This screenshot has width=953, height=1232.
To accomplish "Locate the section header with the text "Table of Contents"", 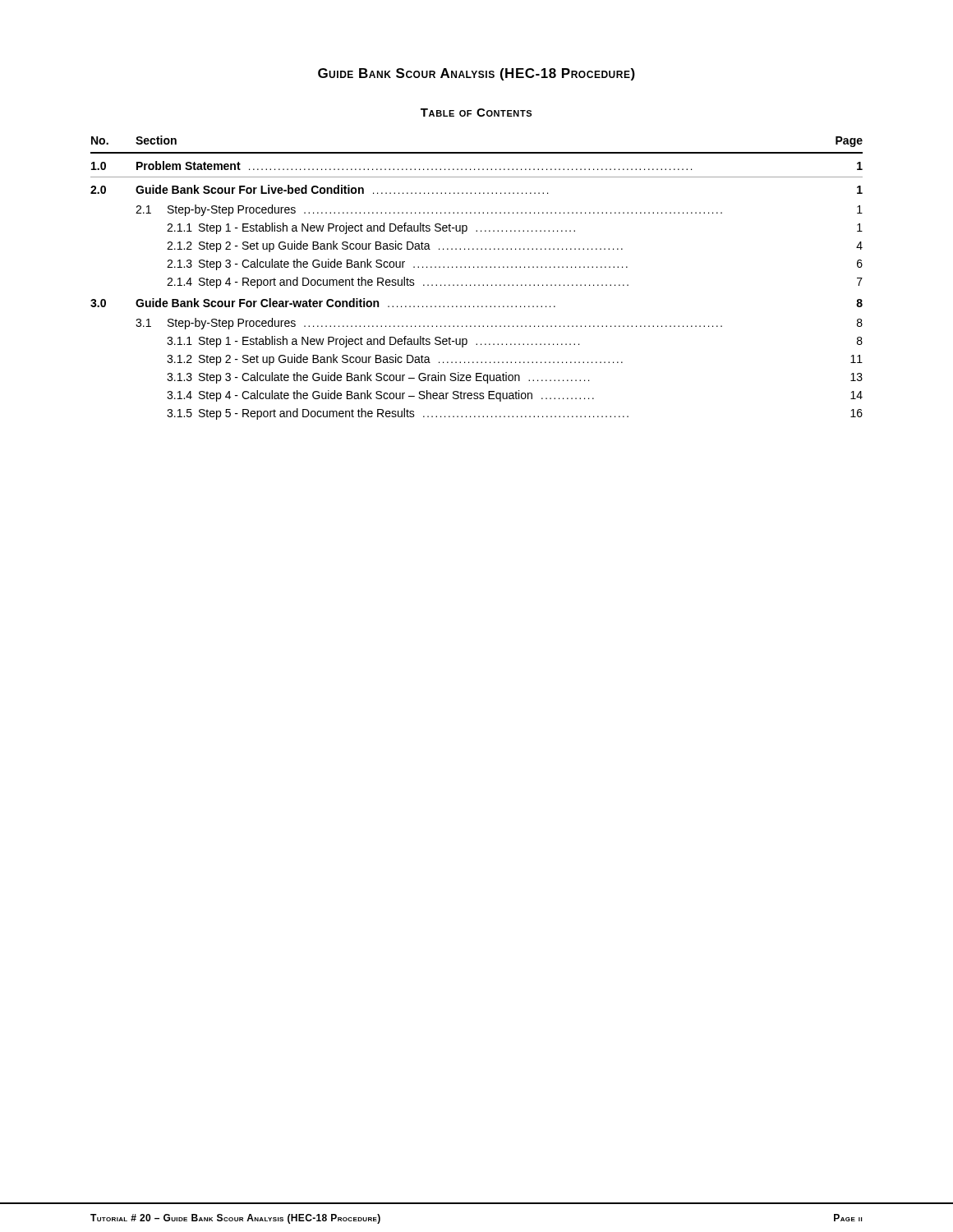I will tap(476, 112).
